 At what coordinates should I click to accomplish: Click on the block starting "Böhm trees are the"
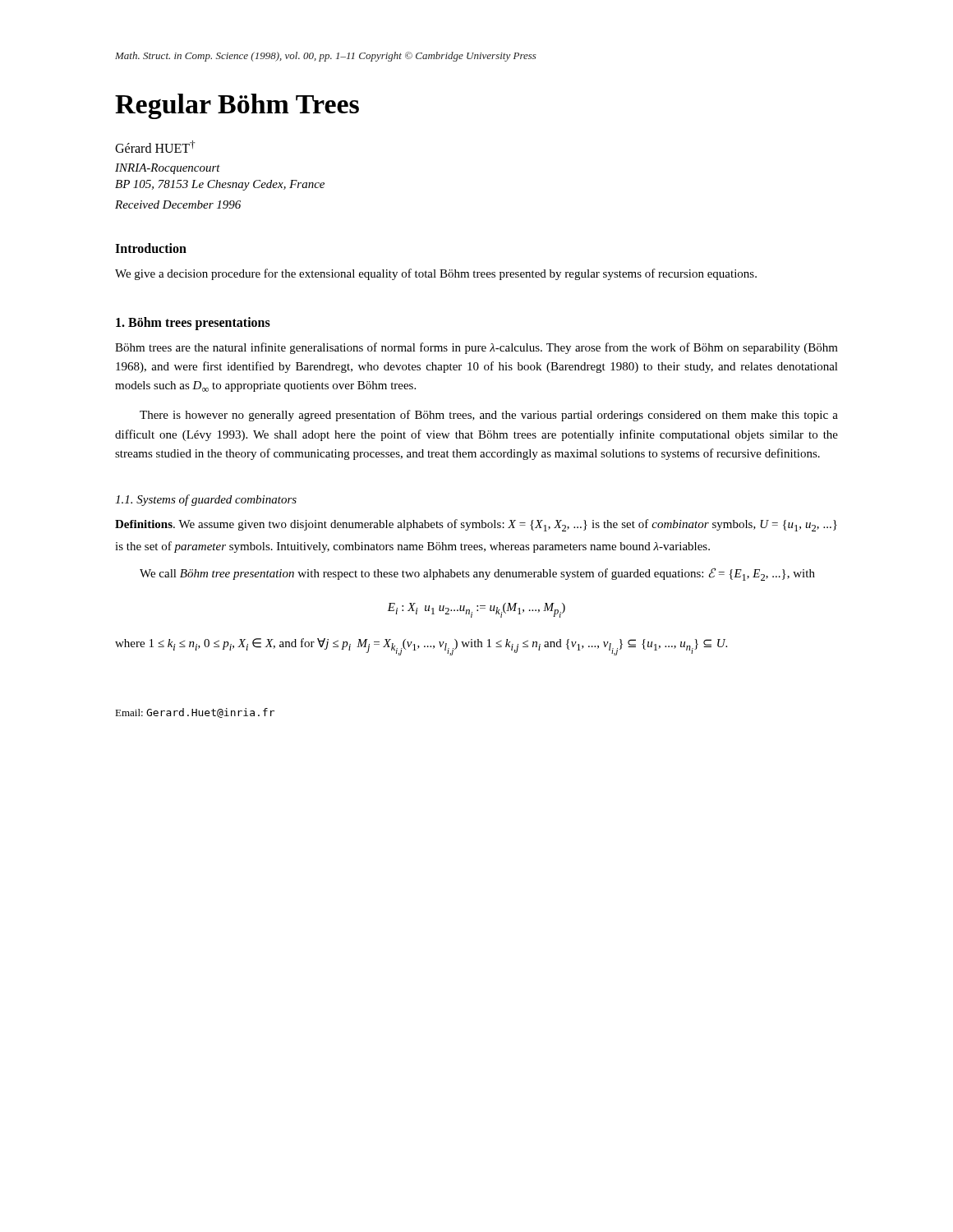tap(476, 368)
